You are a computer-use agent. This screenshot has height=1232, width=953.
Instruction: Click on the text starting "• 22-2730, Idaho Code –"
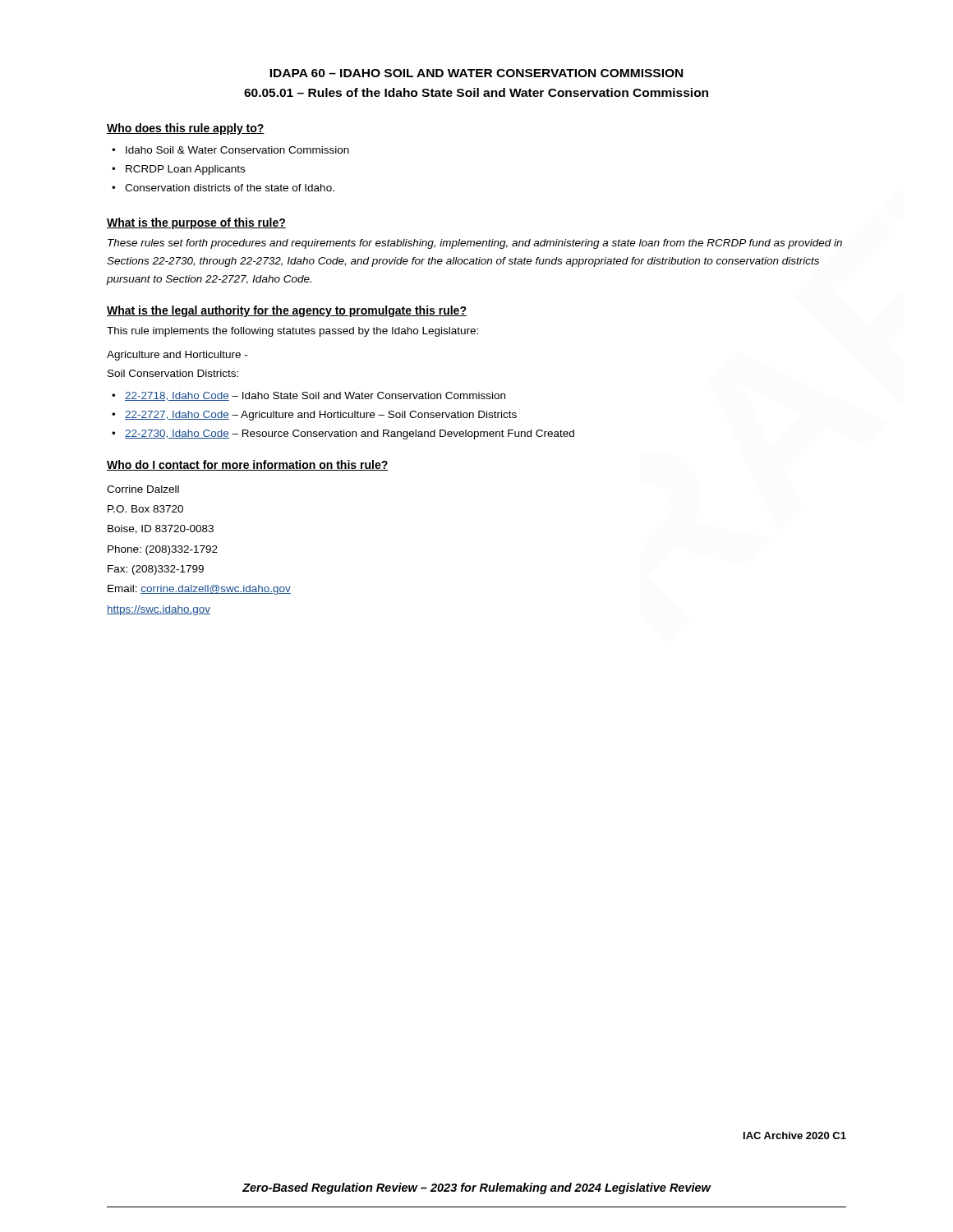pyautogui.click(x=343, y=434)
